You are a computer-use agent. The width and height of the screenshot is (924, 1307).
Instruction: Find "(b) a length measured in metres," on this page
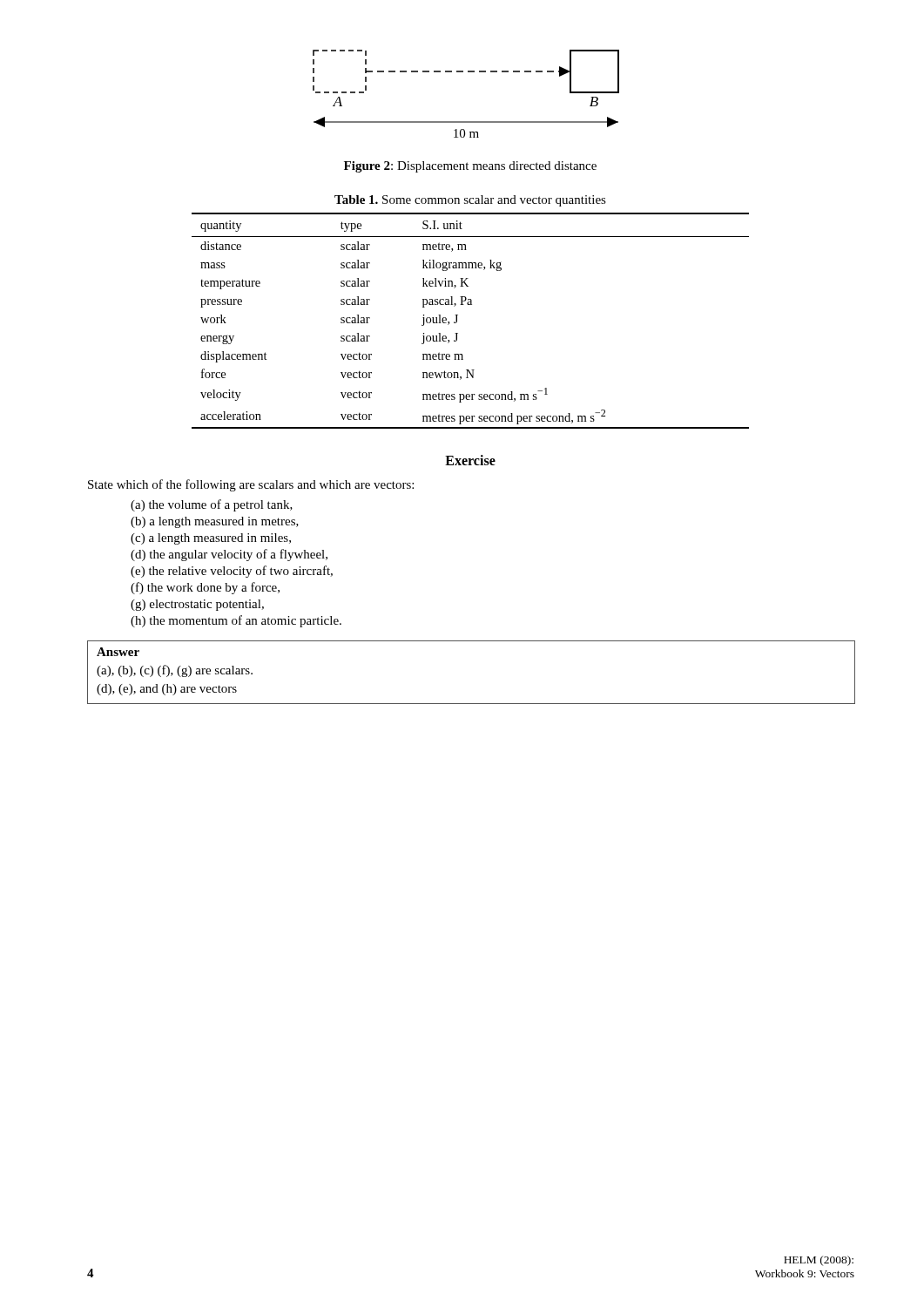[x=215, y=521]
